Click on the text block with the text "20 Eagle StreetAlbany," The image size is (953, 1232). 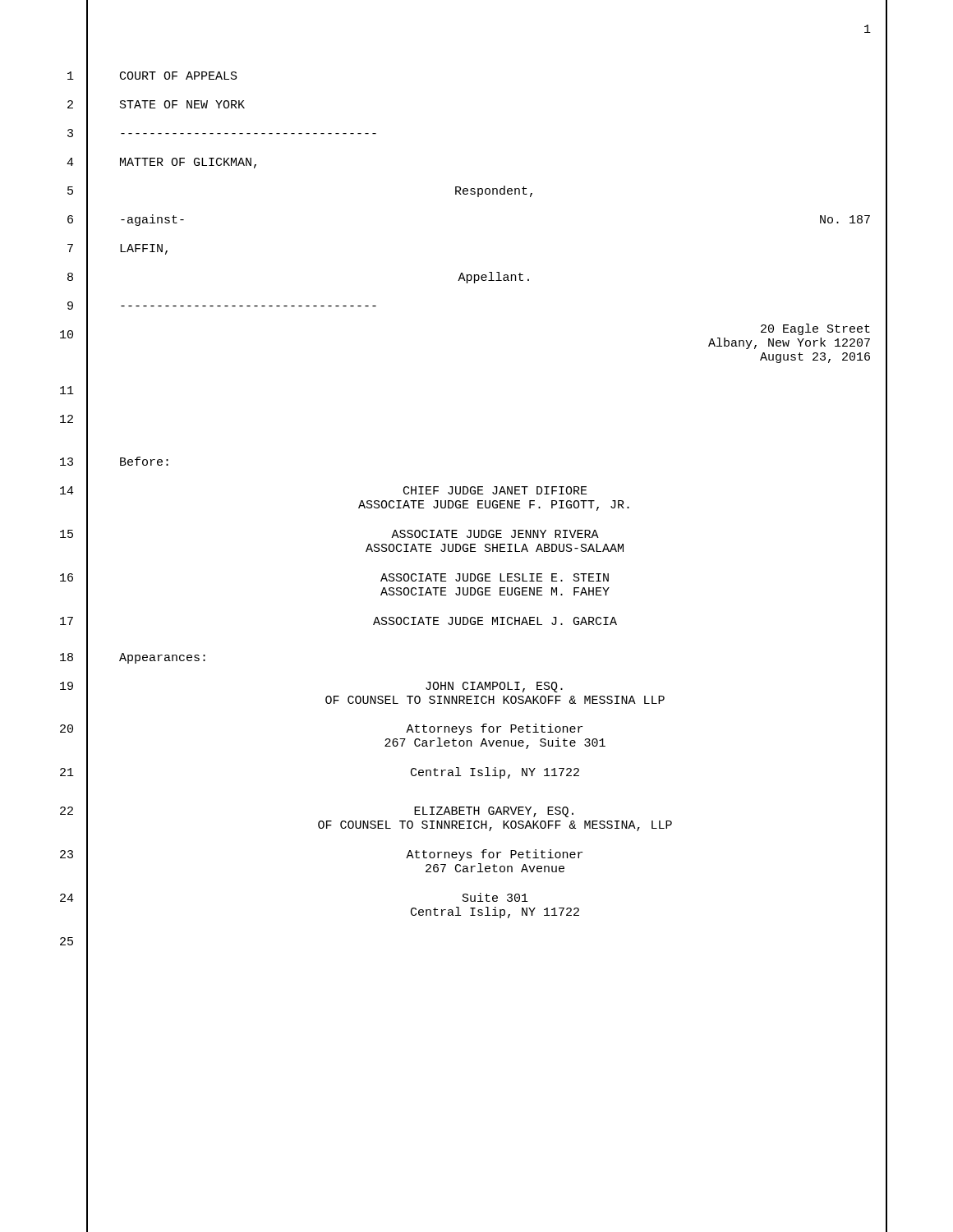(x=790, y=344)
